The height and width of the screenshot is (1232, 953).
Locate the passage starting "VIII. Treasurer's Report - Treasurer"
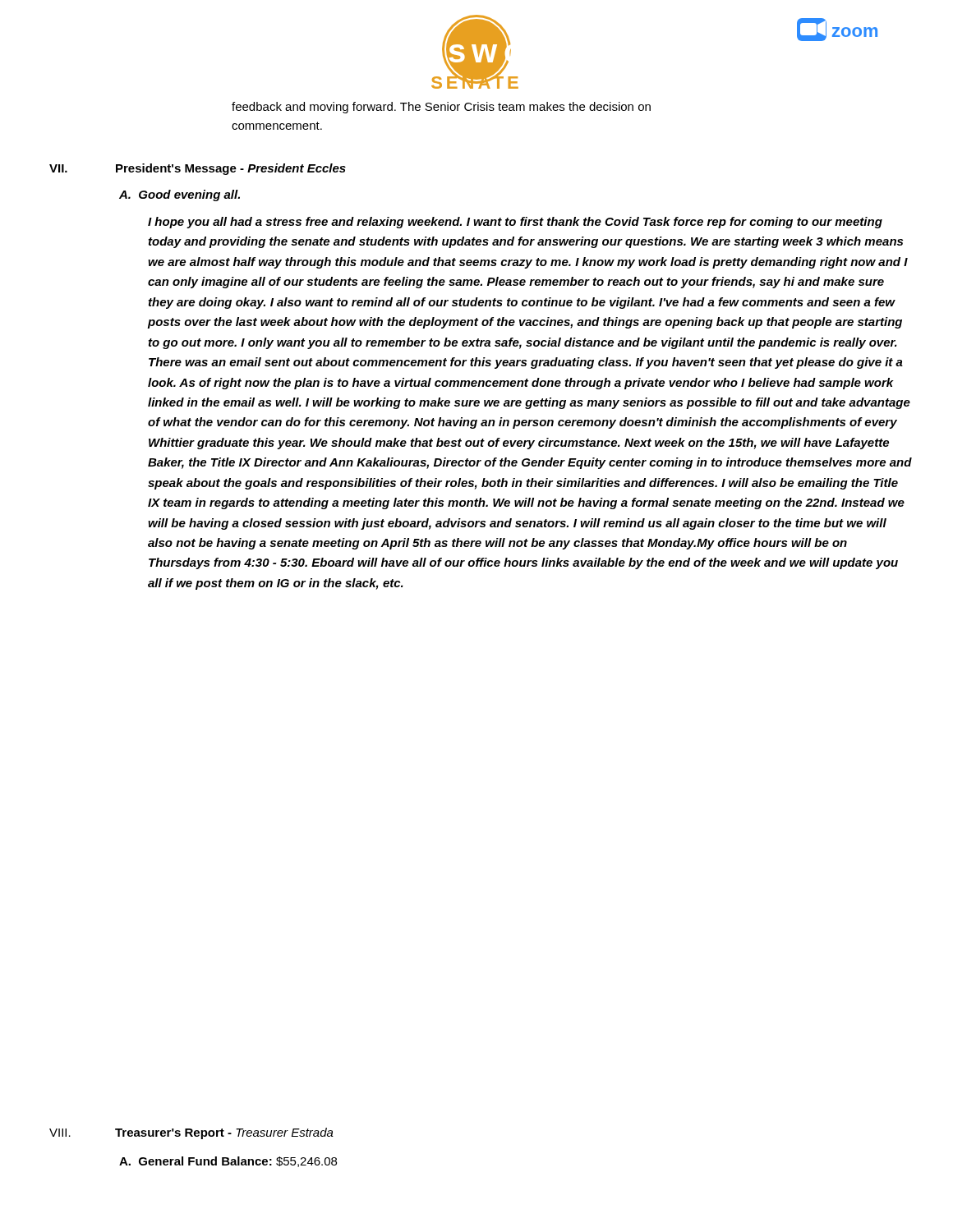[x=191, y=1132]
